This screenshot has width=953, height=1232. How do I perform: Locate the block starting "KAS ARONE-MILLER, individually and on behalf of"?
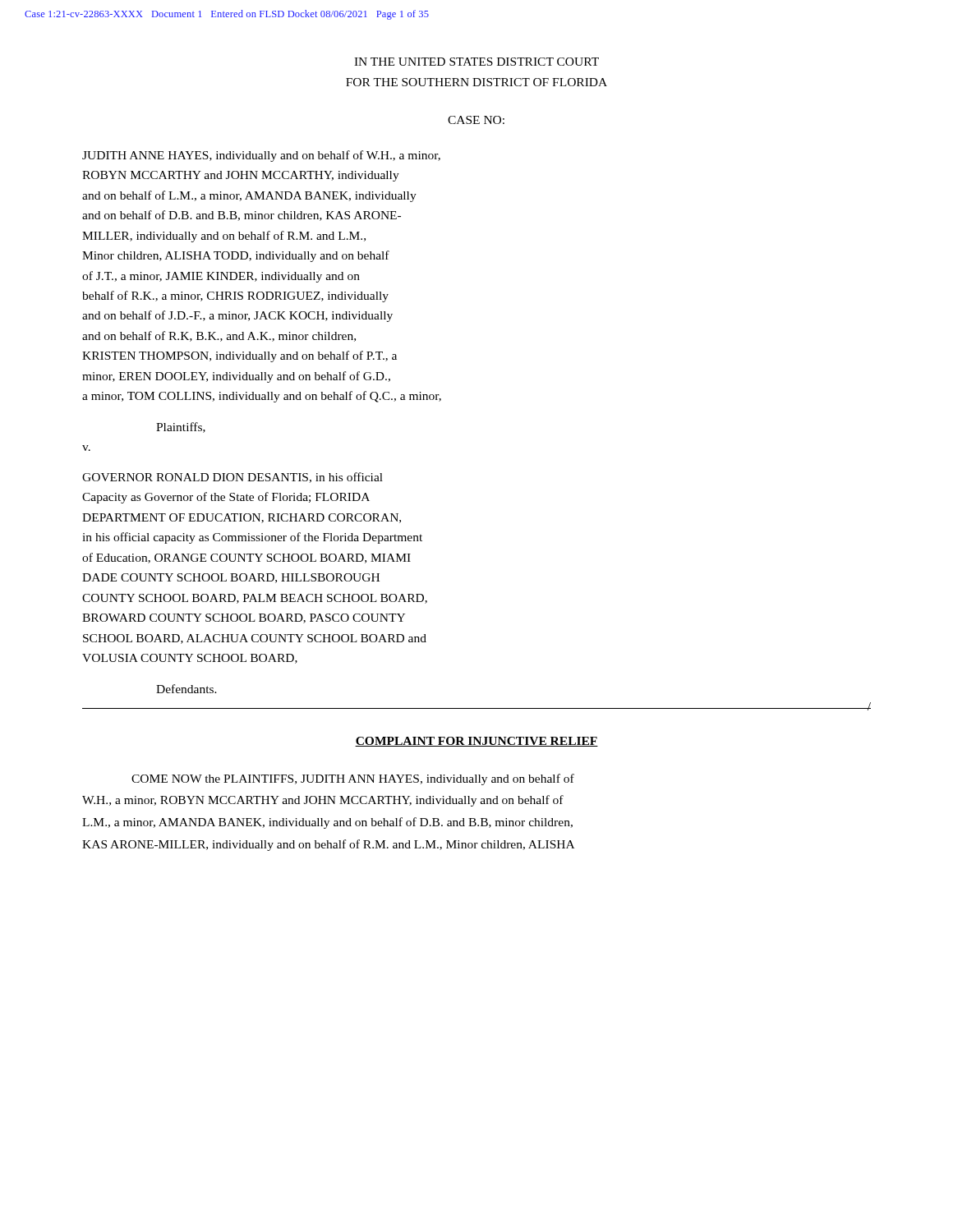pos(328,844)
